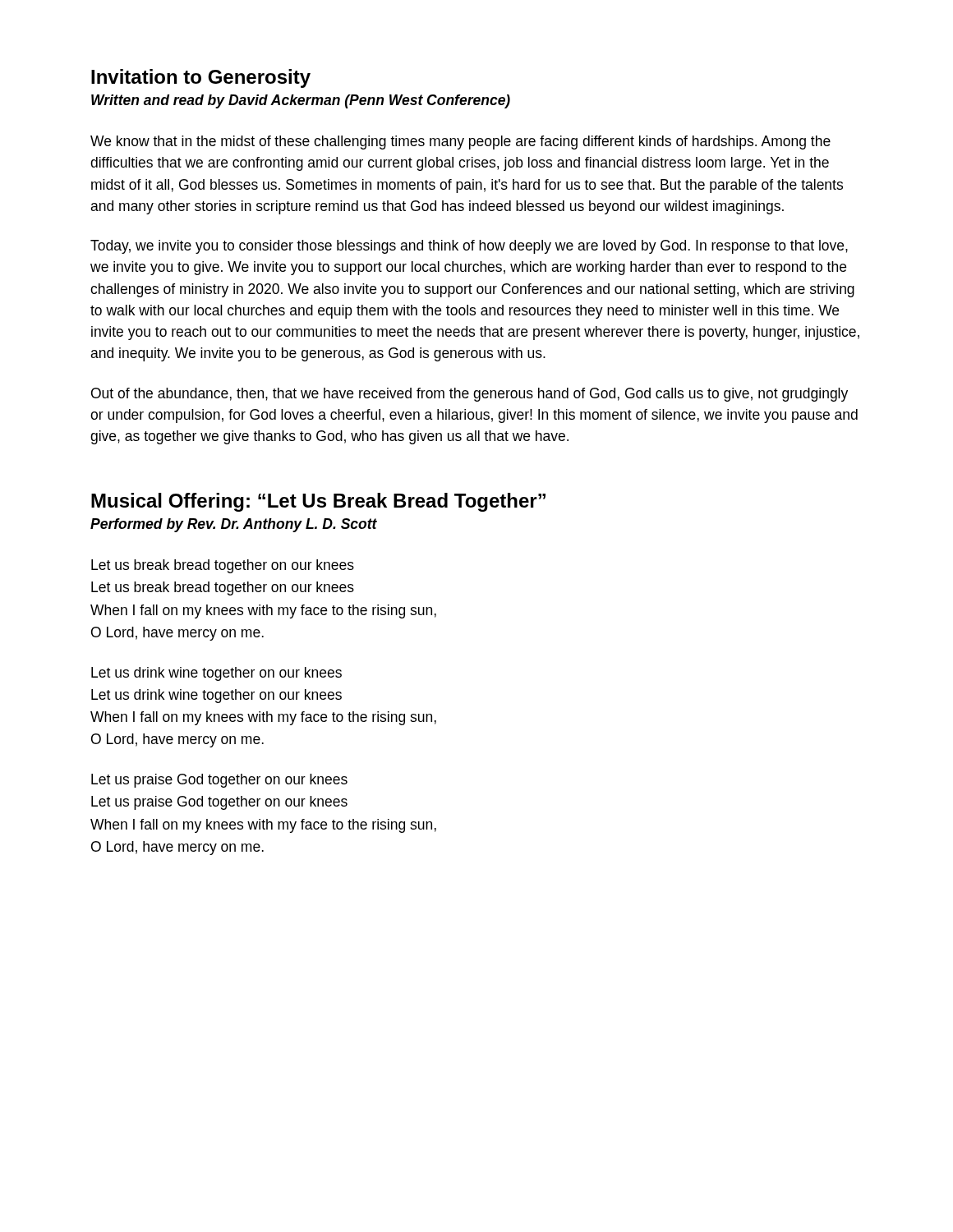Locate the region starting "Written and read by David Ackerman"
Viewport: 953px width, 1232px height.
[x=300, y=100]
